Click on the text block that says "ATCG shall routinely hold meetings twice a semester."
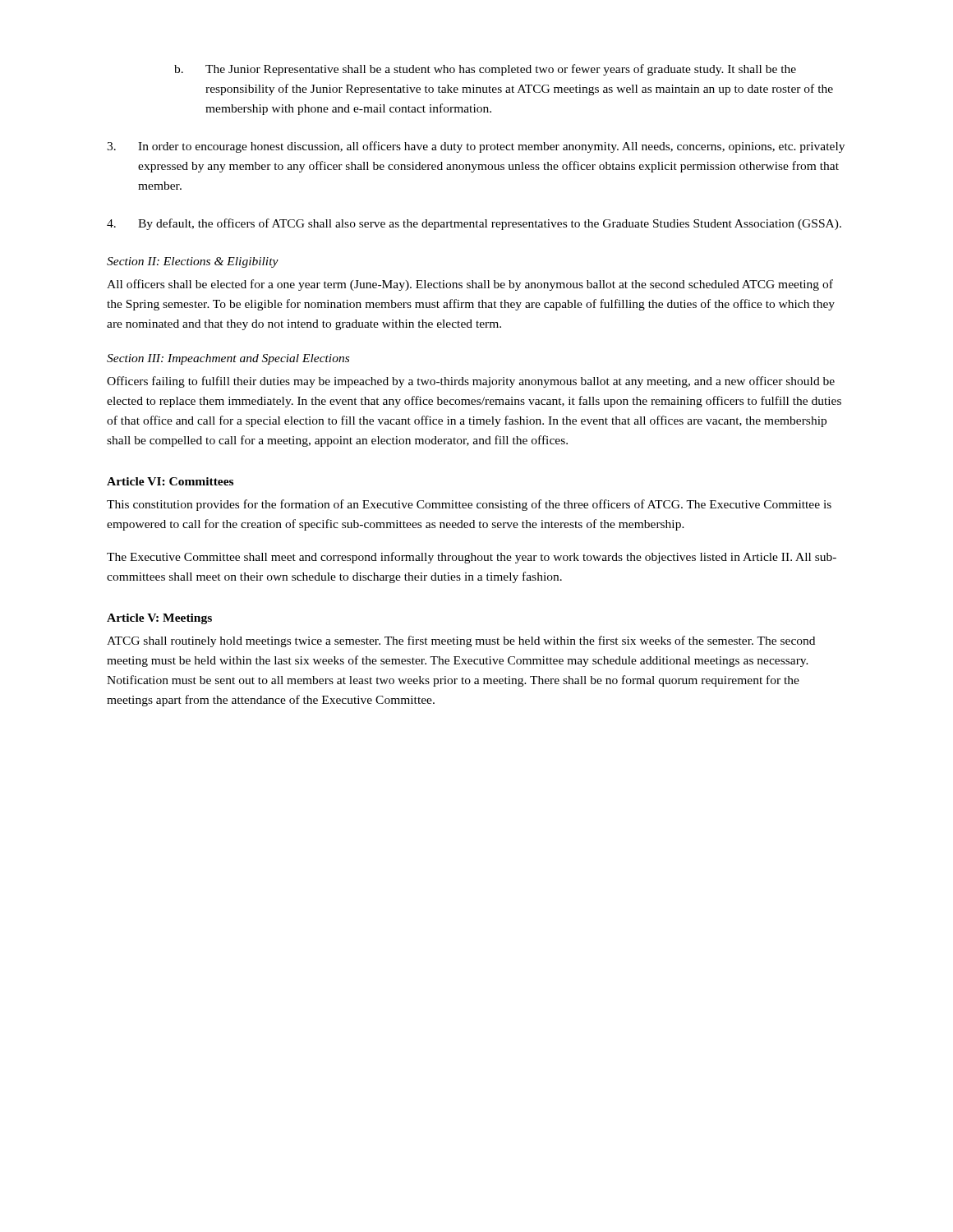Viewport: 953px width, 1232px height. [461, 670]
